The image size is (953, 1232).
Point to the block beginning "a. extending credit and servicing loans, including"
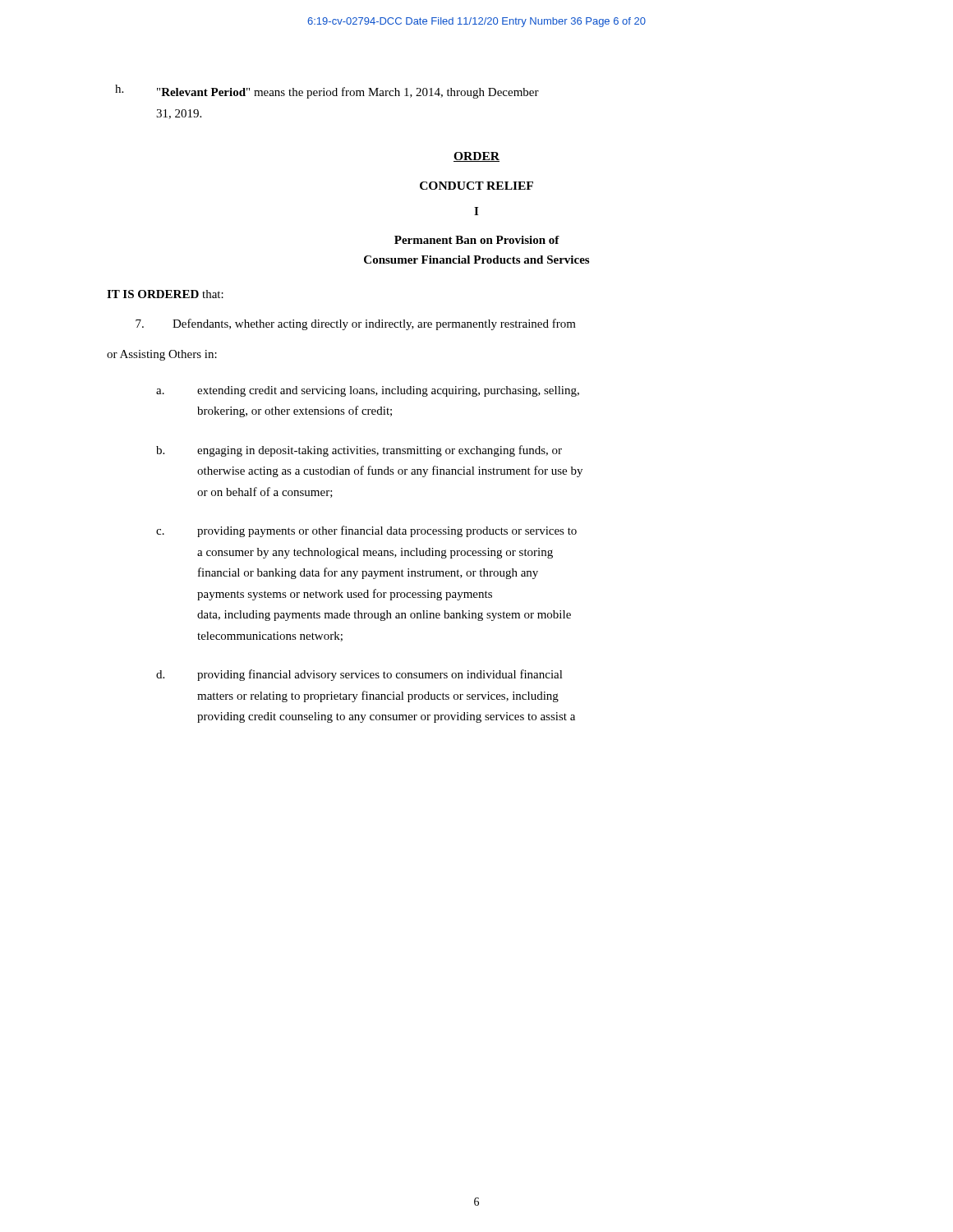pos(501,401)
